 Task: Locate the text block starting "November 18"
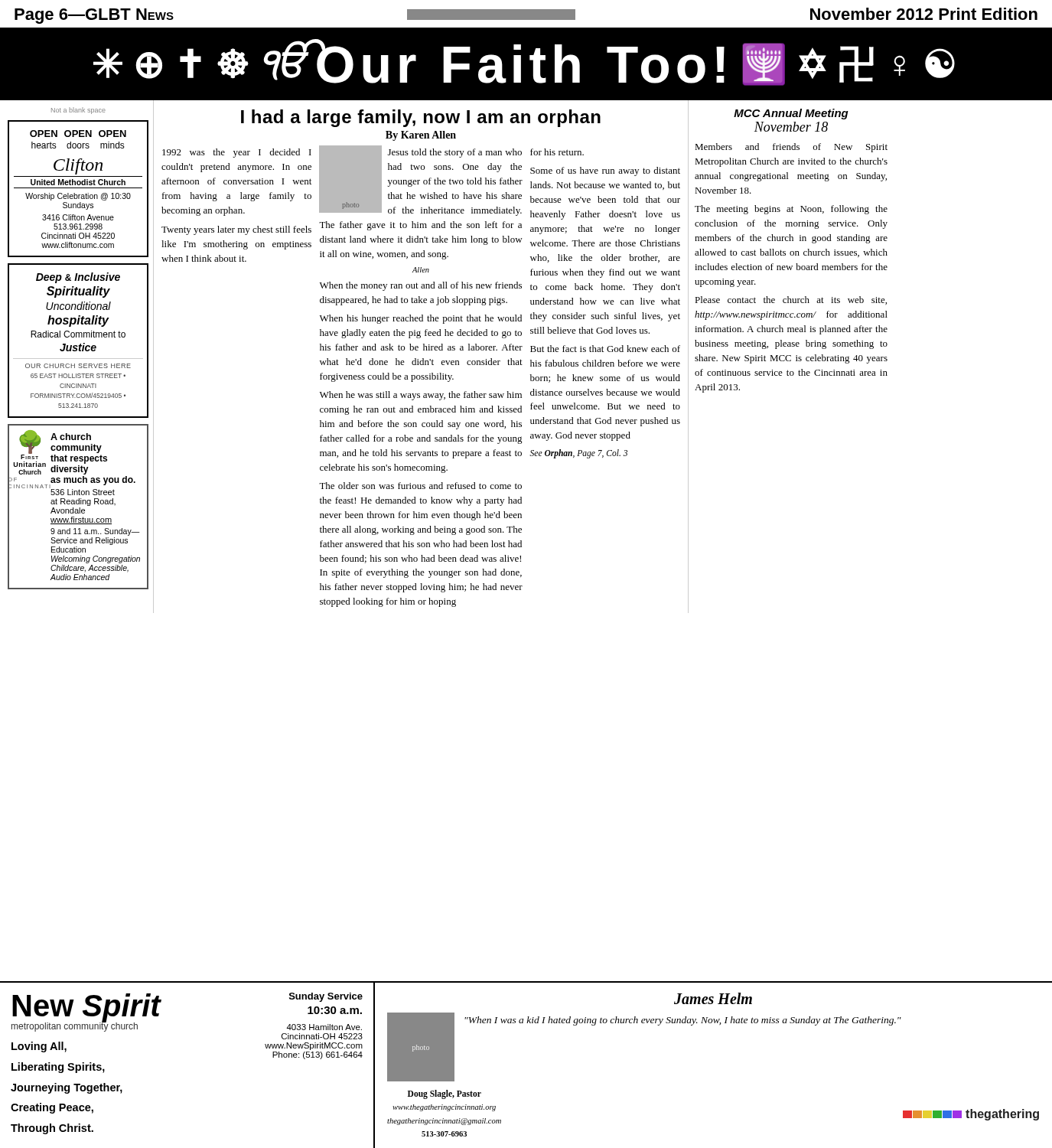(x=791, y=127)
